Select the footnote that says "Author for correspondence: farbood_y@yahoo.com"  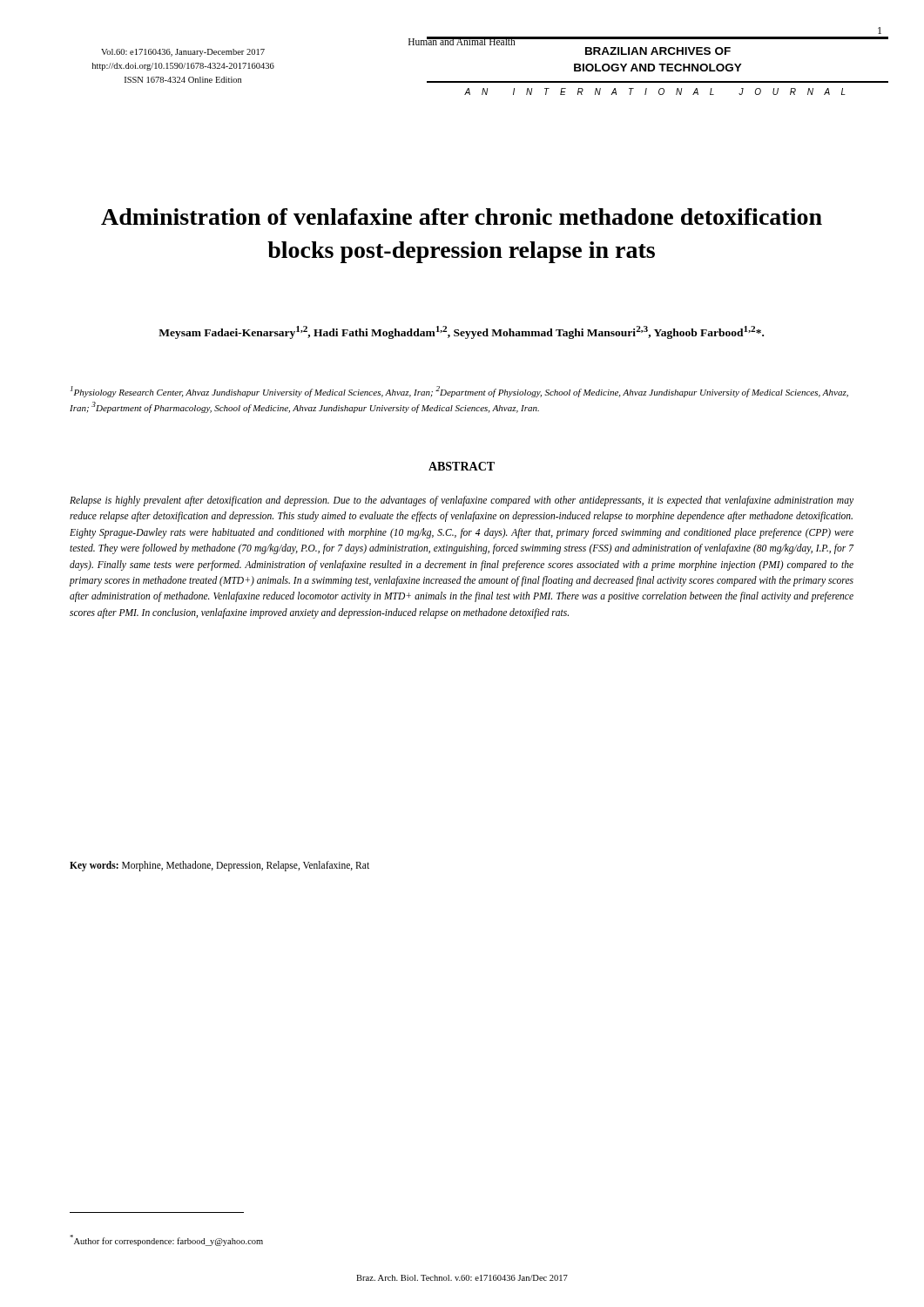tap(166, 1239)
